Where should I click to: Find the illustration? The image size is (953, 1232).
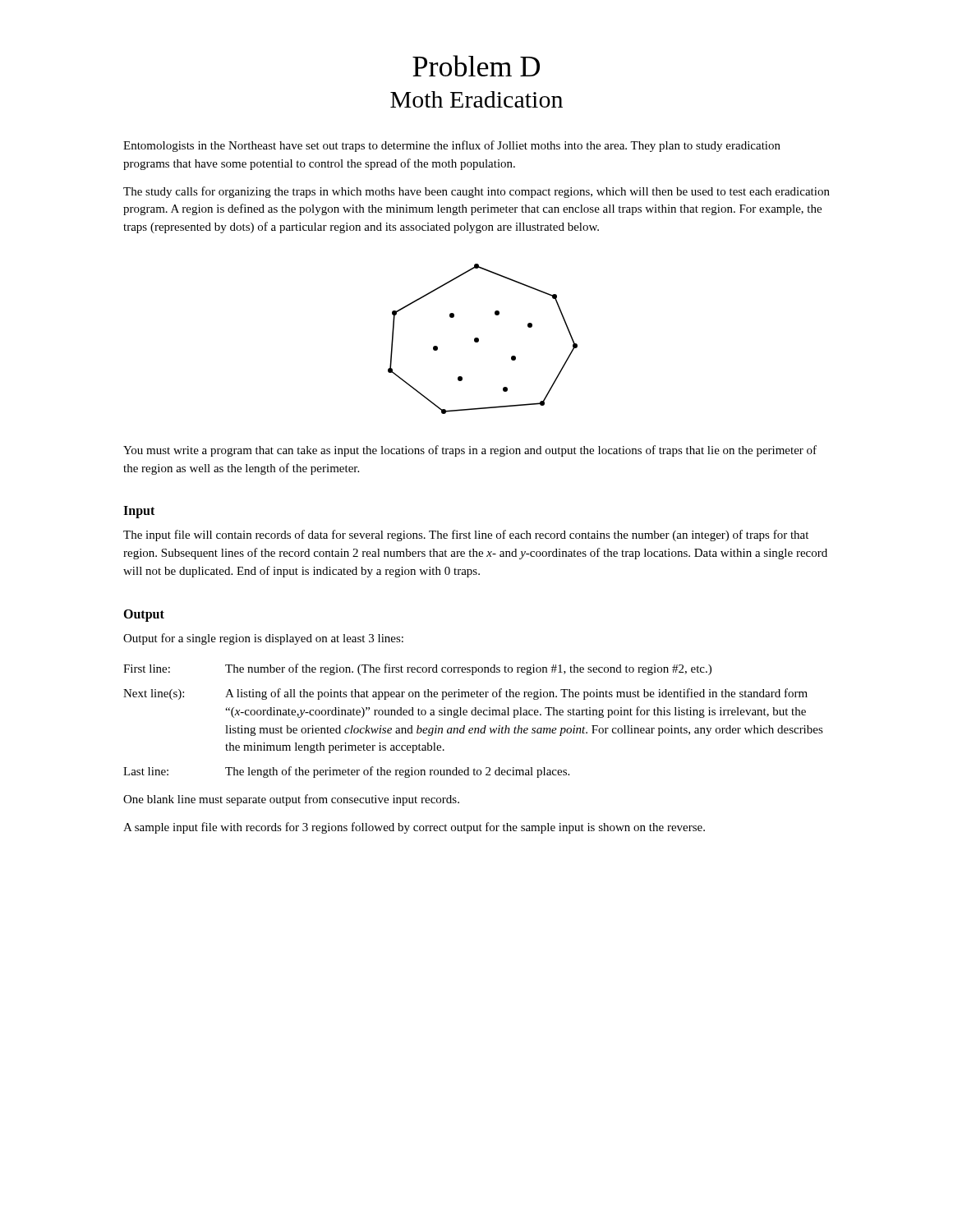476,339
